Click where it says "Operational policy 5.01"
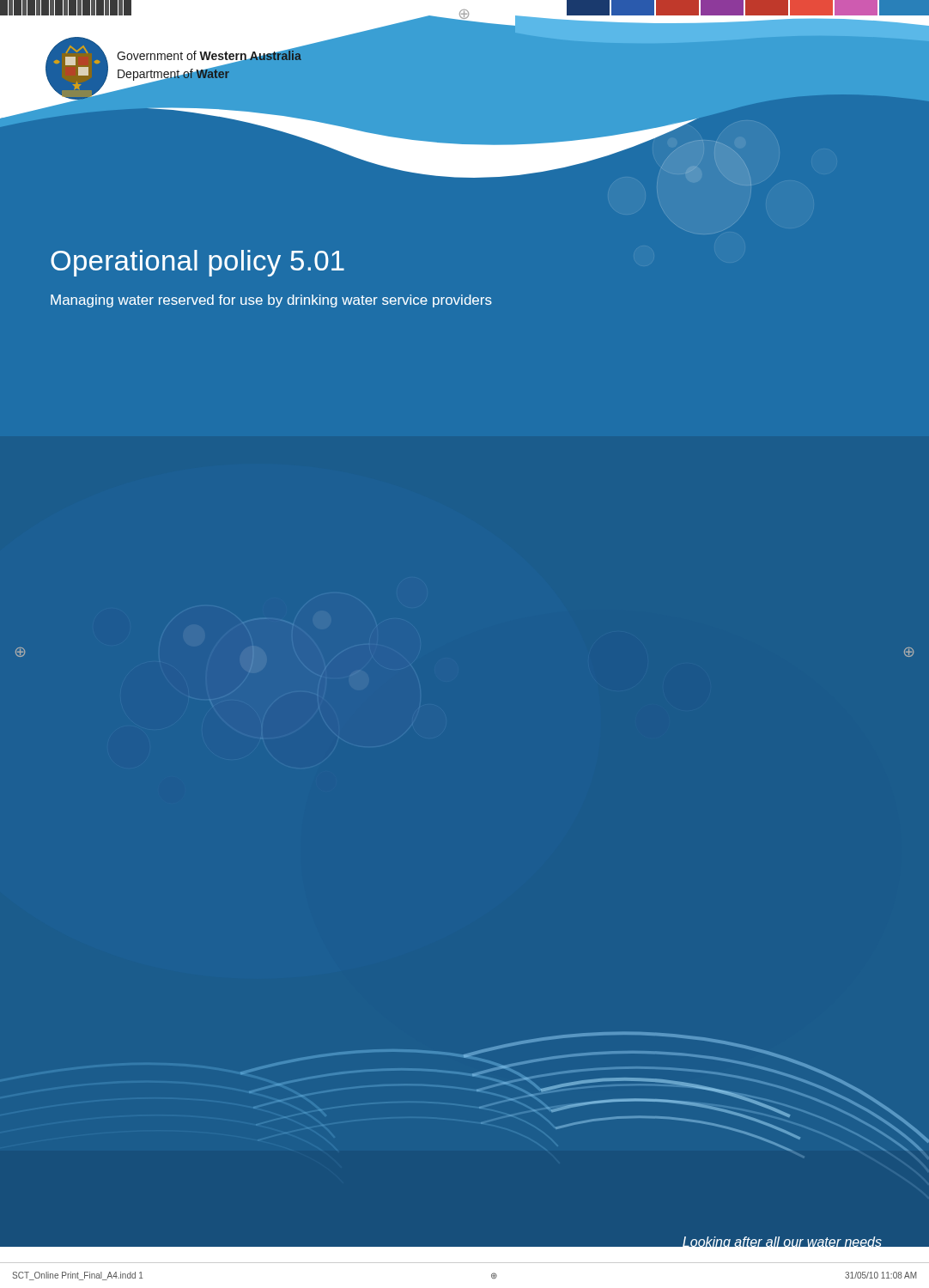The image size is (929, 1288). 198,261
